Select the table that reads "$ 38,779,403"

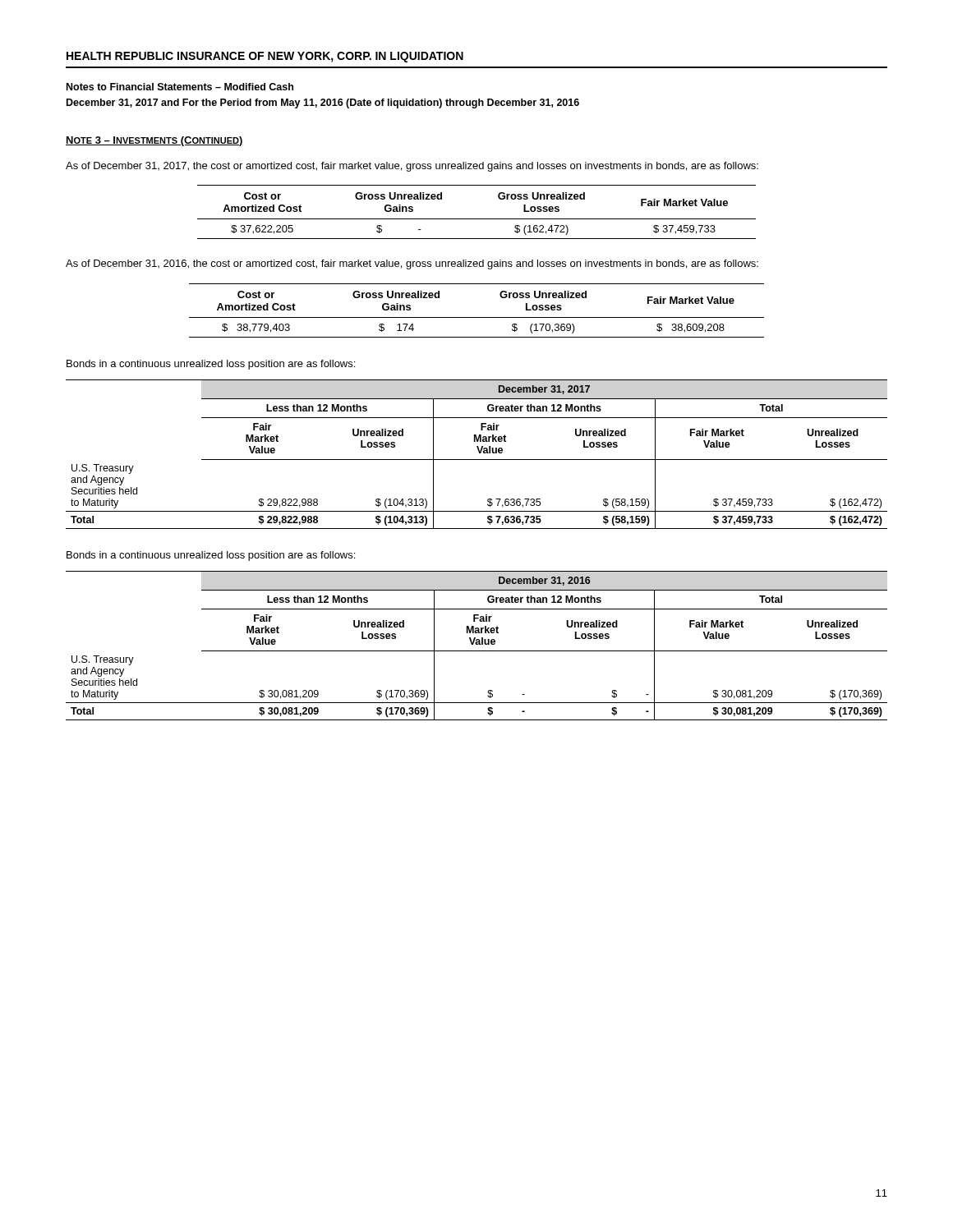(476, 310)
